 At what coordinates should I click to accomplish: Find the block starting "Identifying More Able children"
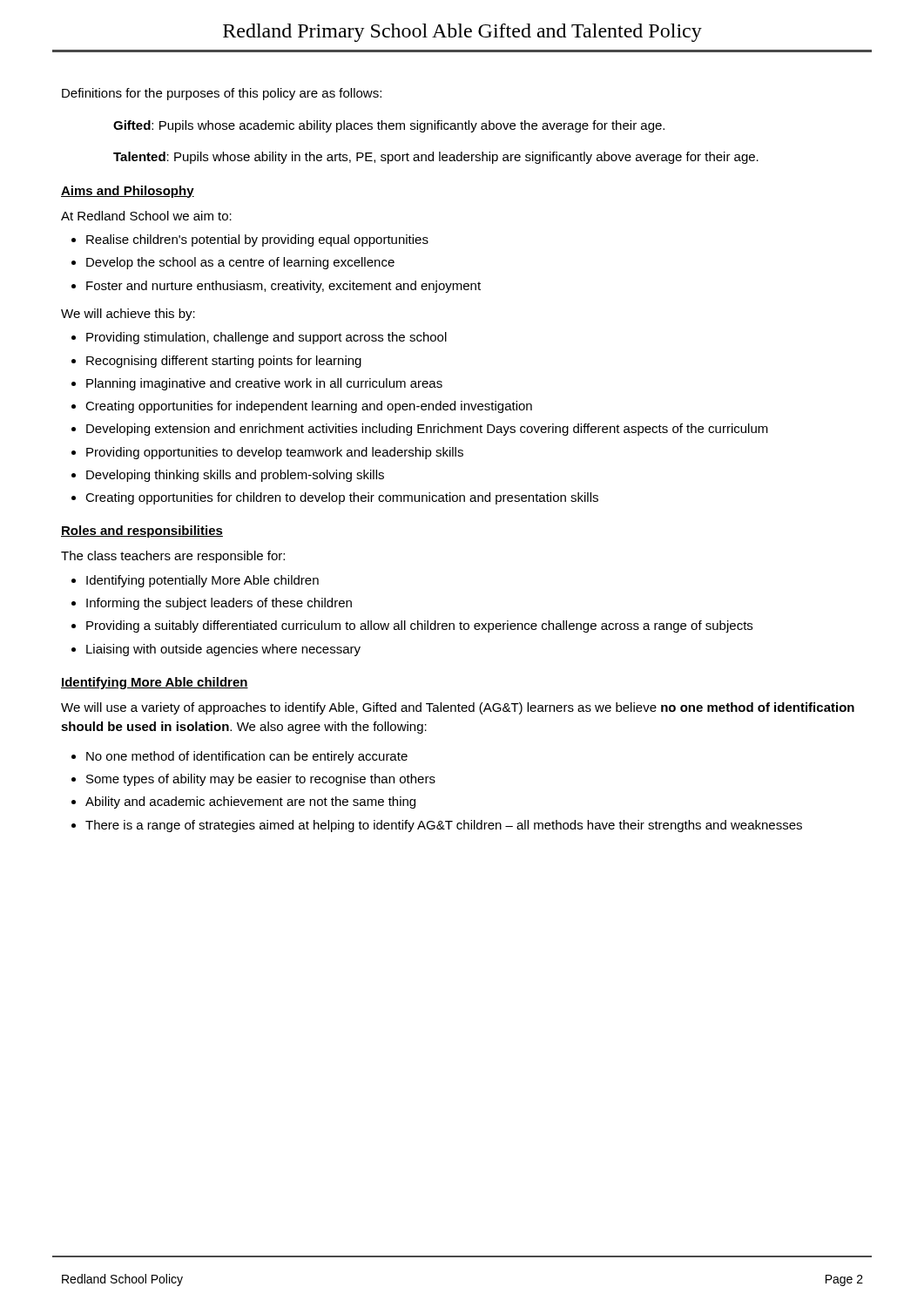click(x=154, y=682)
